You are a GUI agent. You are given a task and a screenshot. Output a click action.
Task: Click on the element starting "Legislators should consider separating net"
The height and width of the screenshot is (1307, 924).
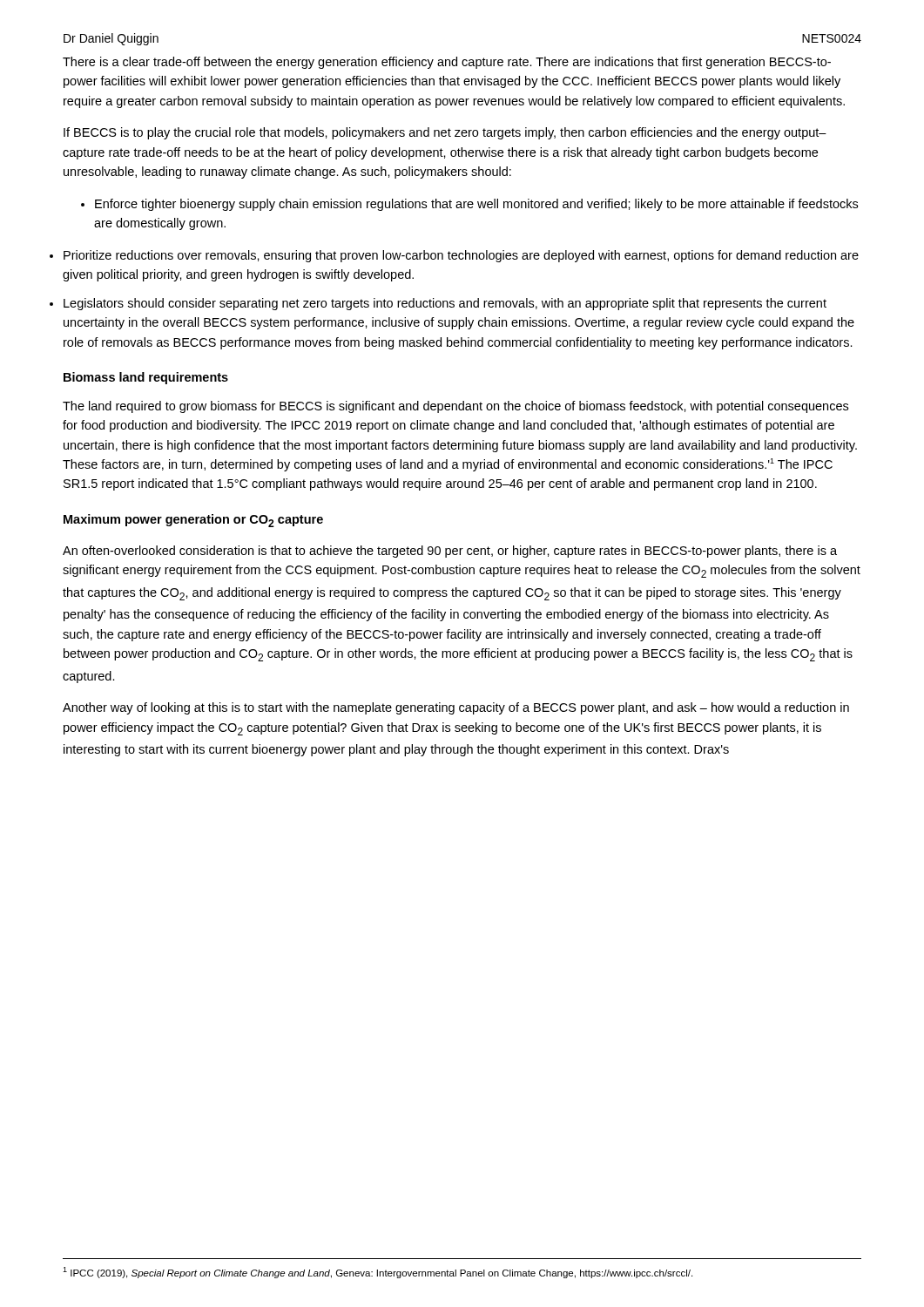click(462, 323)
